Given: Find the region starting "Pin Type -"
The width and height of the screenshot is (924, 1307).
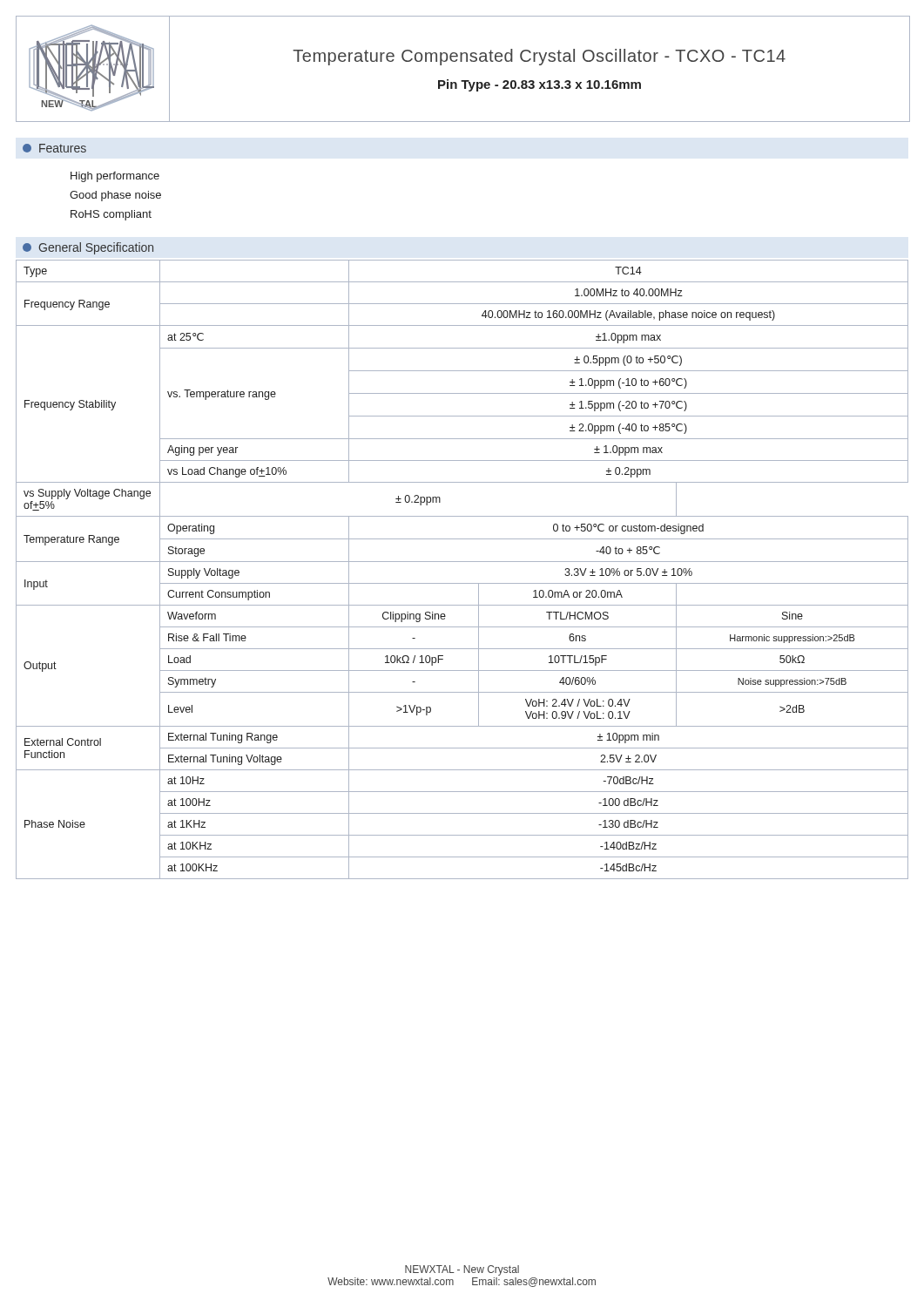Looking at the screenshot, I should tap(540, 84).
